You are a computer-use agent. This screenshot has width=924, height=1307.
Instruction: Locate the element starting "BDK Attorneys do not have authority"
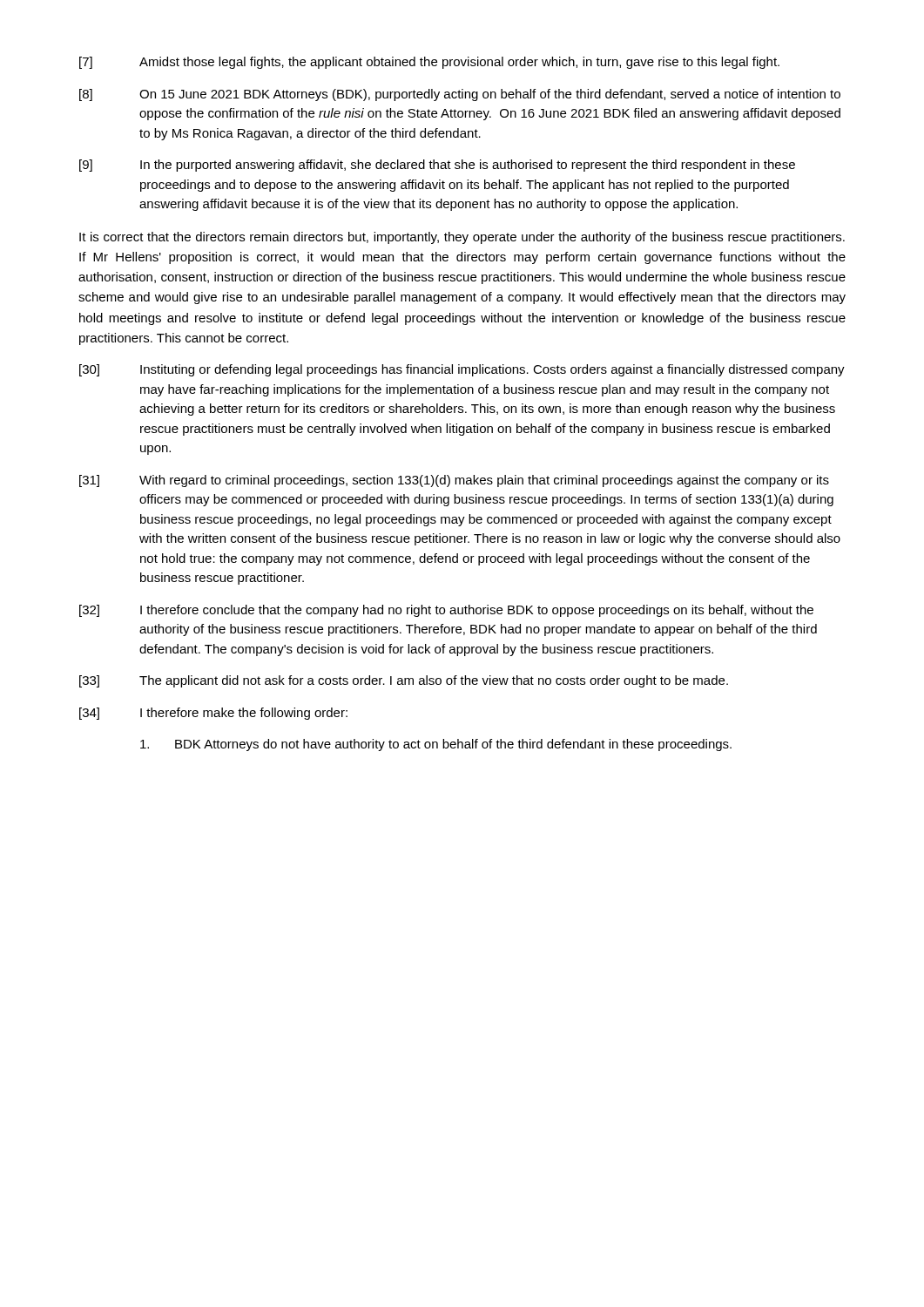pos(492,744)
